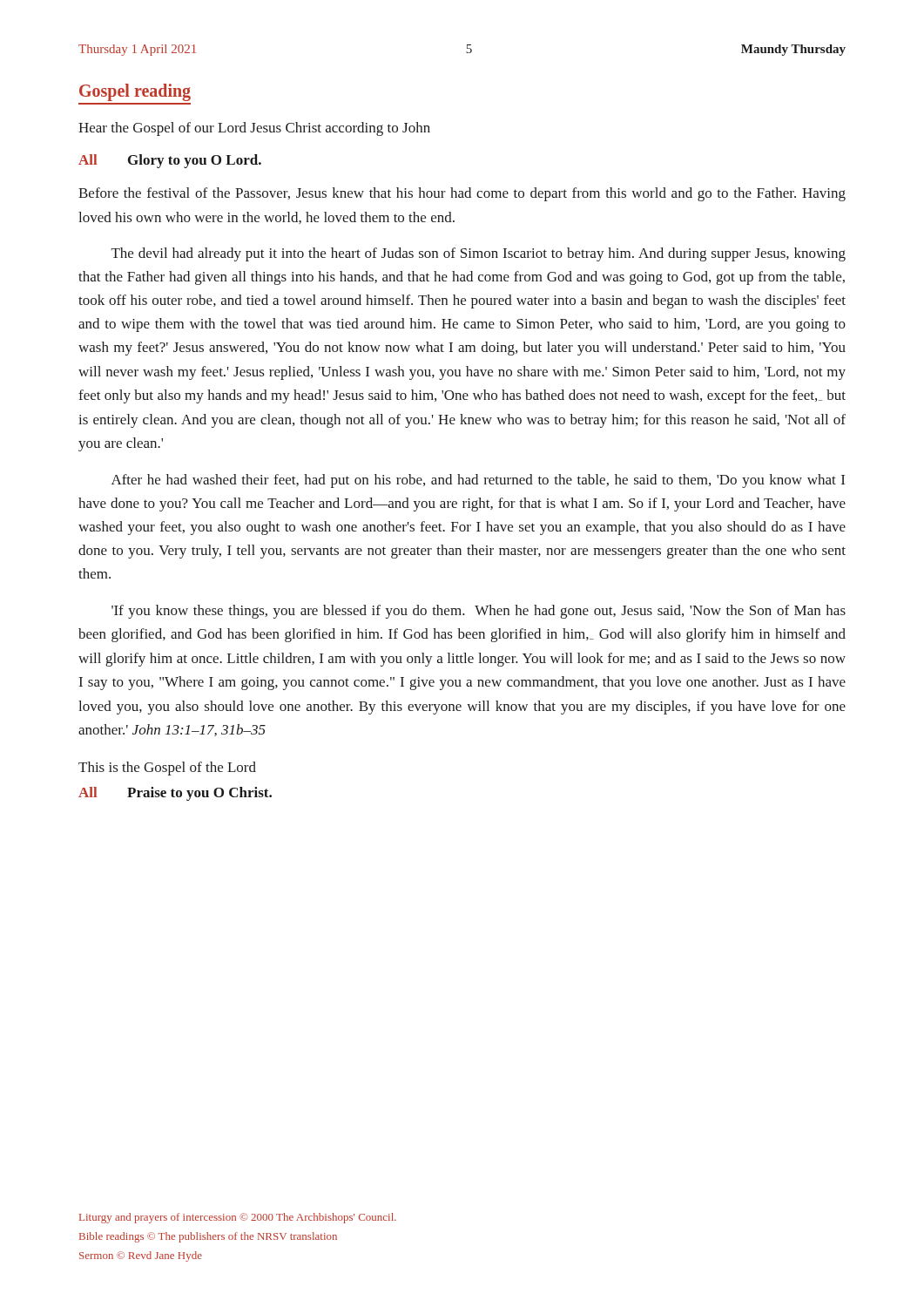
Task: Select the text block starting "'If you know these things, you"
Action: pos(462,670)
